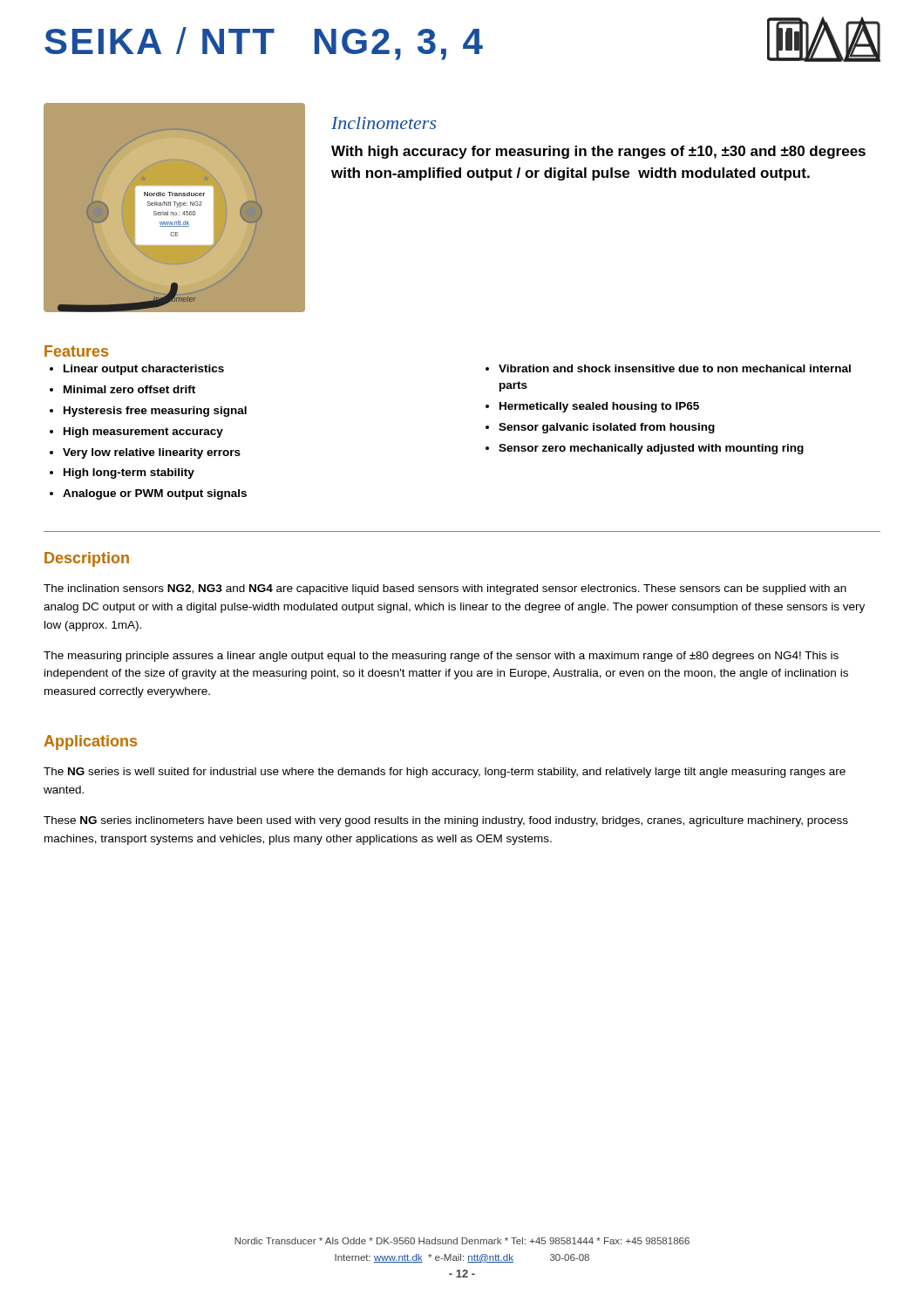Click on the logo
Image resolution: width=924 pixels, height=1308 pixels.
[828, 42]
